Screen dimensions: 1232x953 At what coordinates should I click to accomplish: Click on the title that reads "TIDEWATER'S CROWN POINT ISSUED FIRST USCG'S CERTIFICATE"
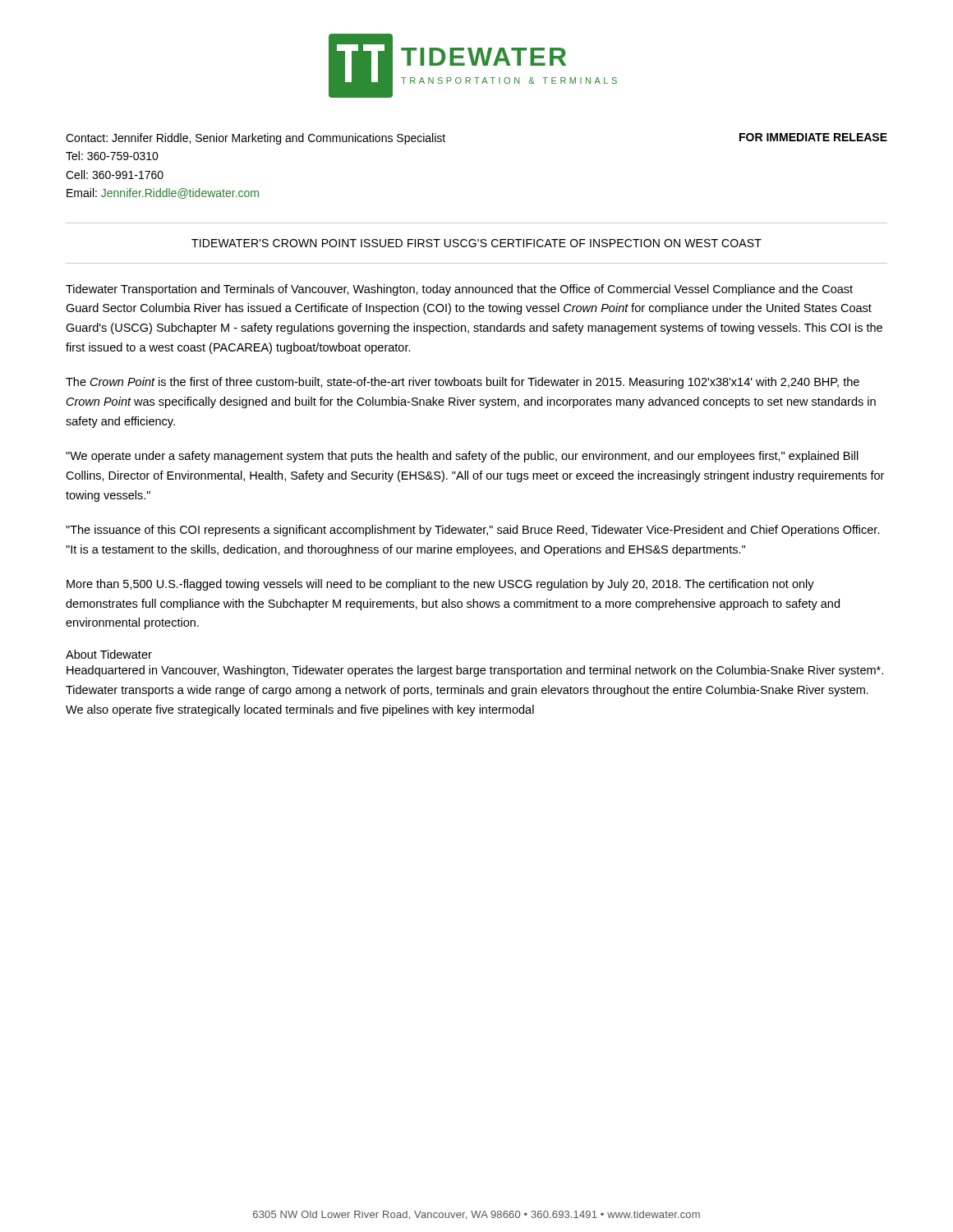pyautogui.click(x=476, y=243)
